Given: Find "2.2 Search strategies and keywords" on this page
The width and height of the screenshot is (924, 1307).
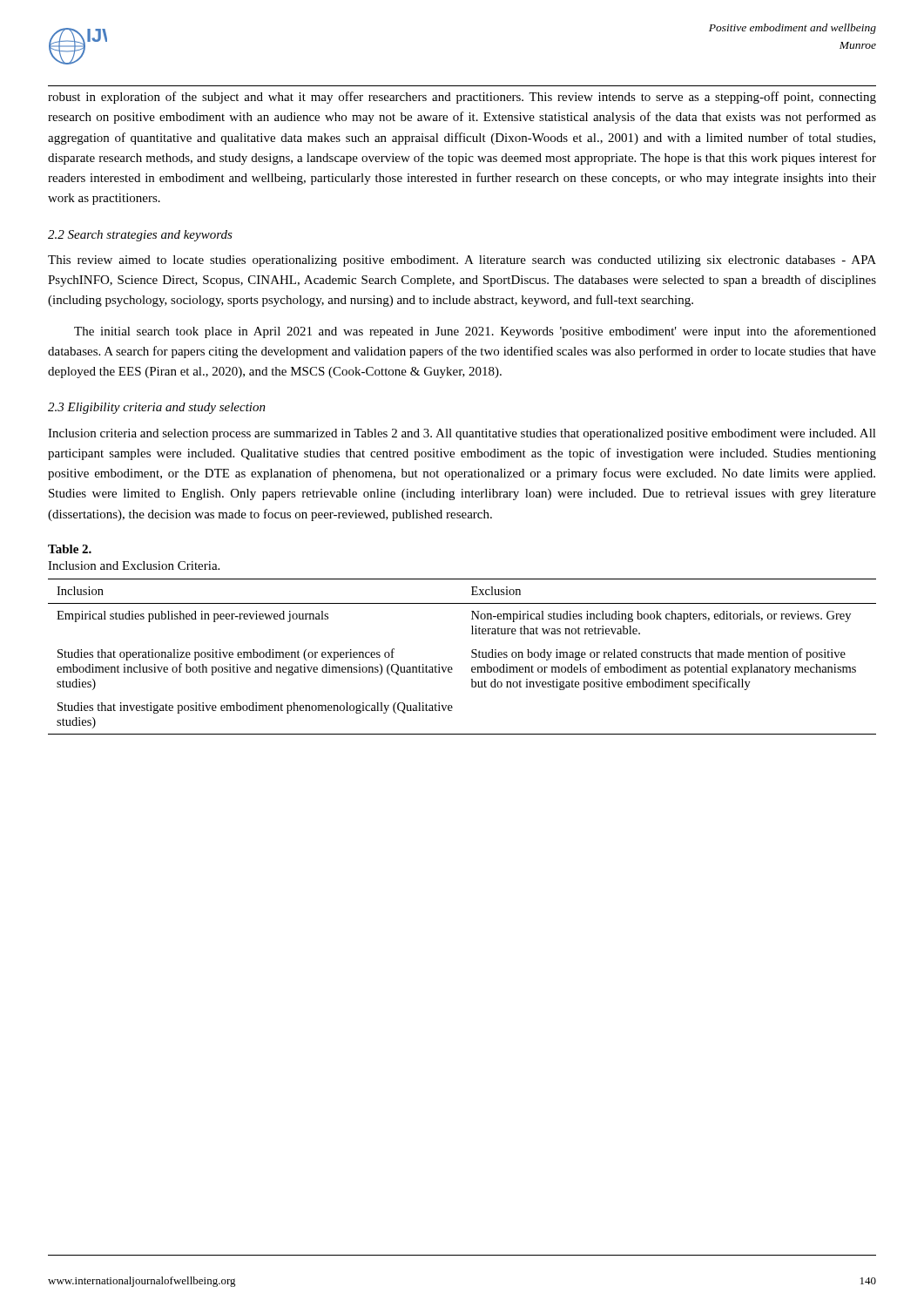Looking at the screenshot, I should (140, 236).
